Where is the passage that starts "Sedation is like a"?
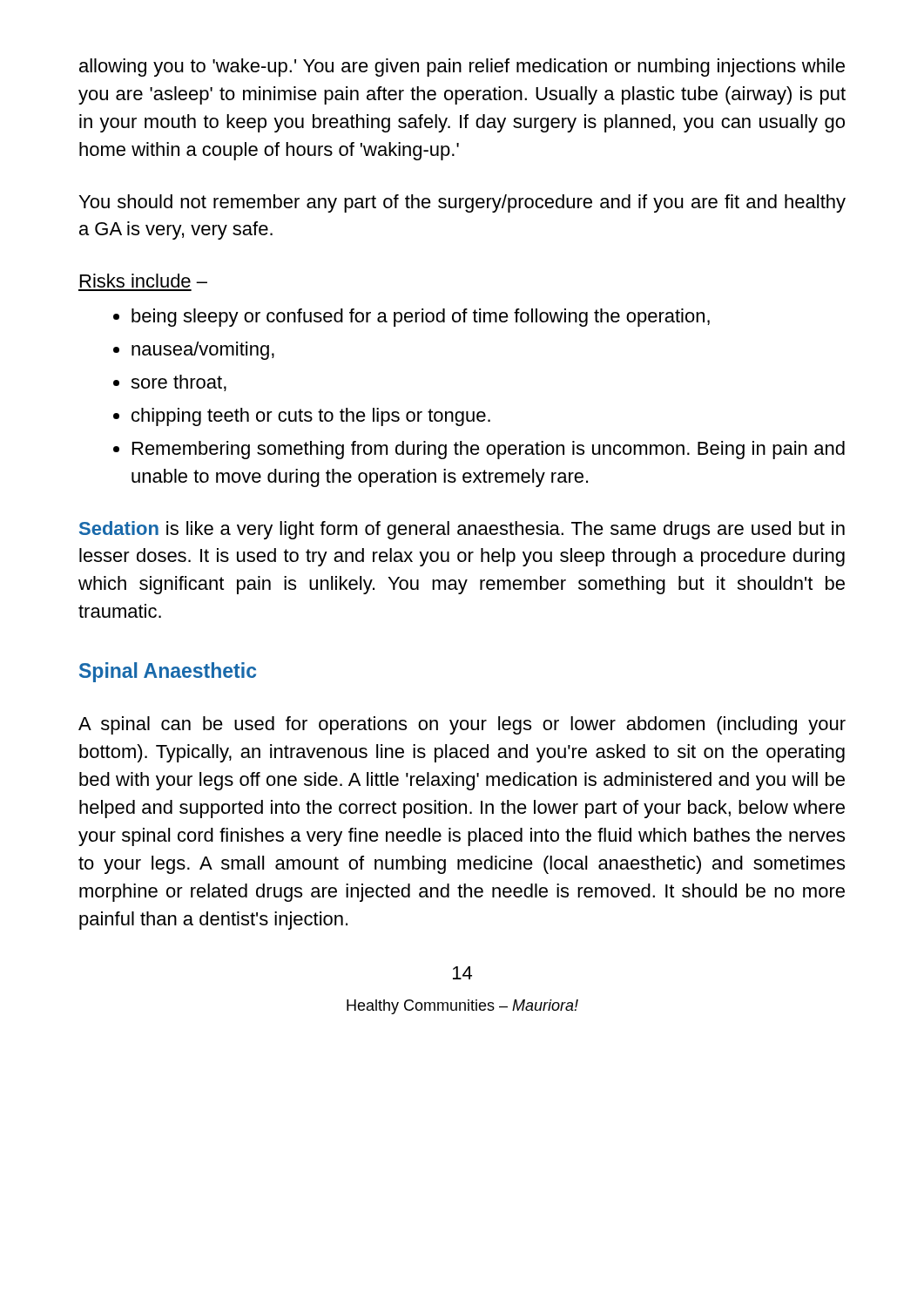This screenshot has width=924, height=1307. point(462,570)
